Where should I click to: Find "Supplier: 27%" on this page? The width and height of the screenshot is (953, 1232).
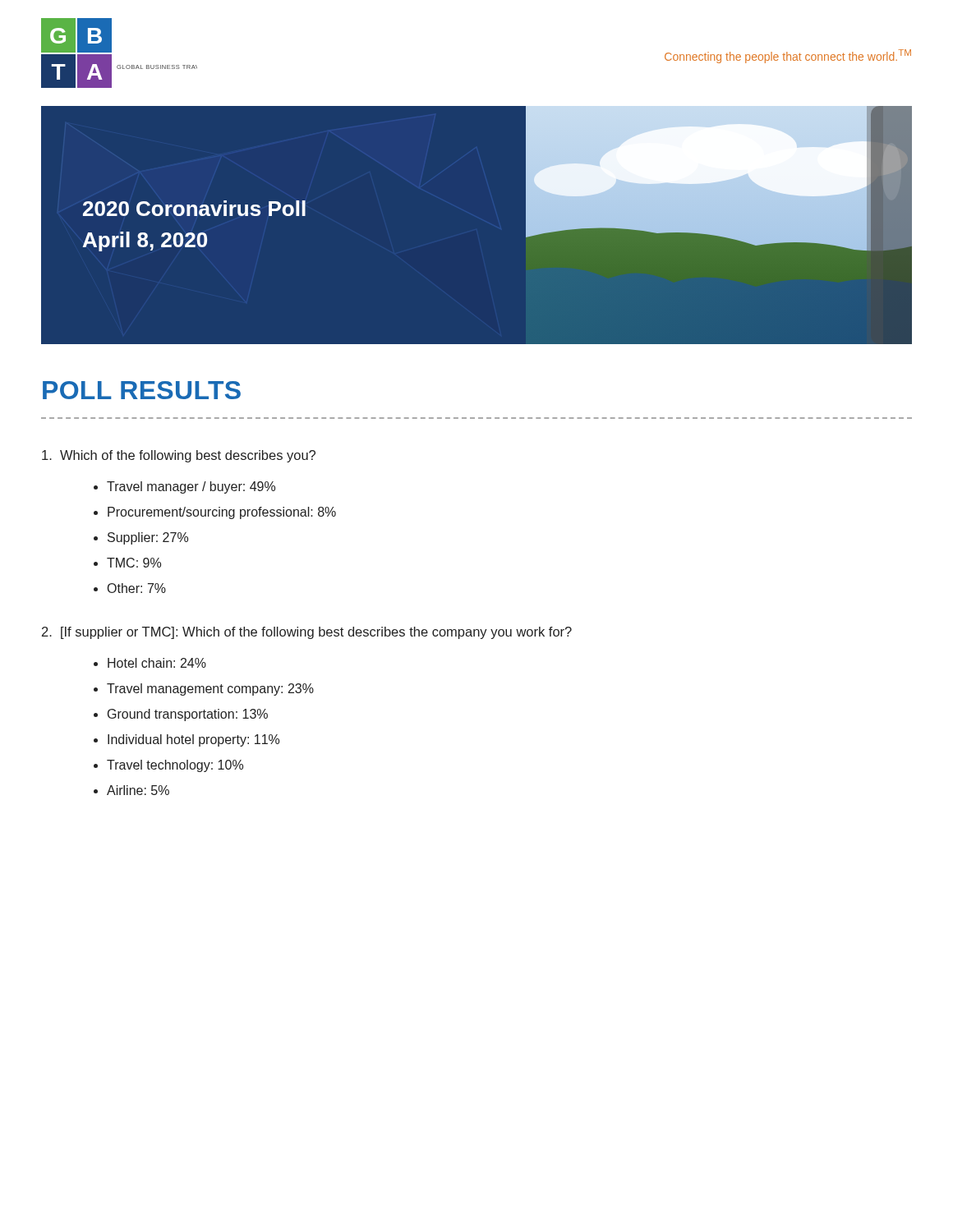tap(148, 537)
